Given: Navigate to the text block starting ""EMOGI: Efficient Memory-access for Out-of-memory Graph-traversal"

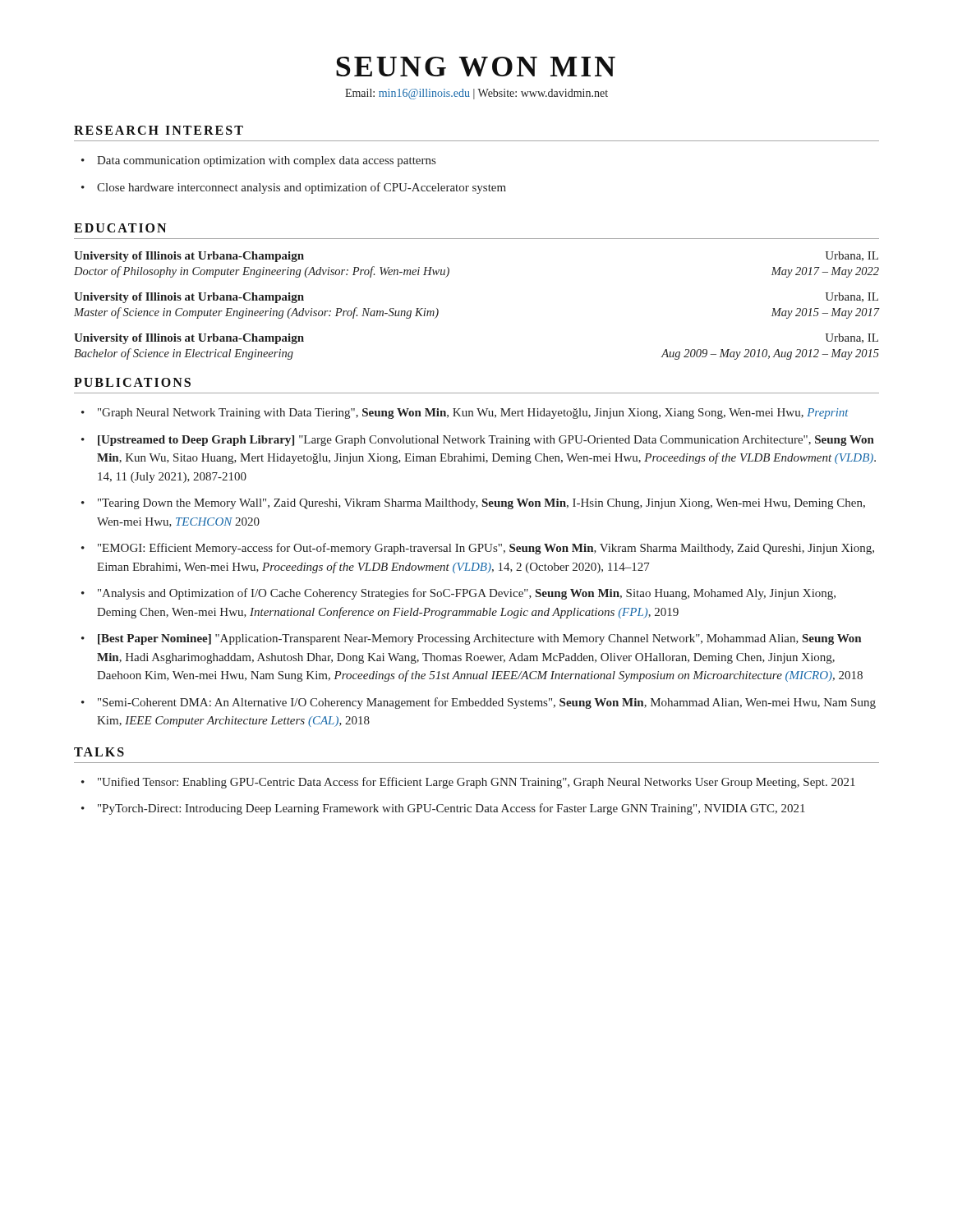Looking at the screenshot, I should [x=486, y=557].
